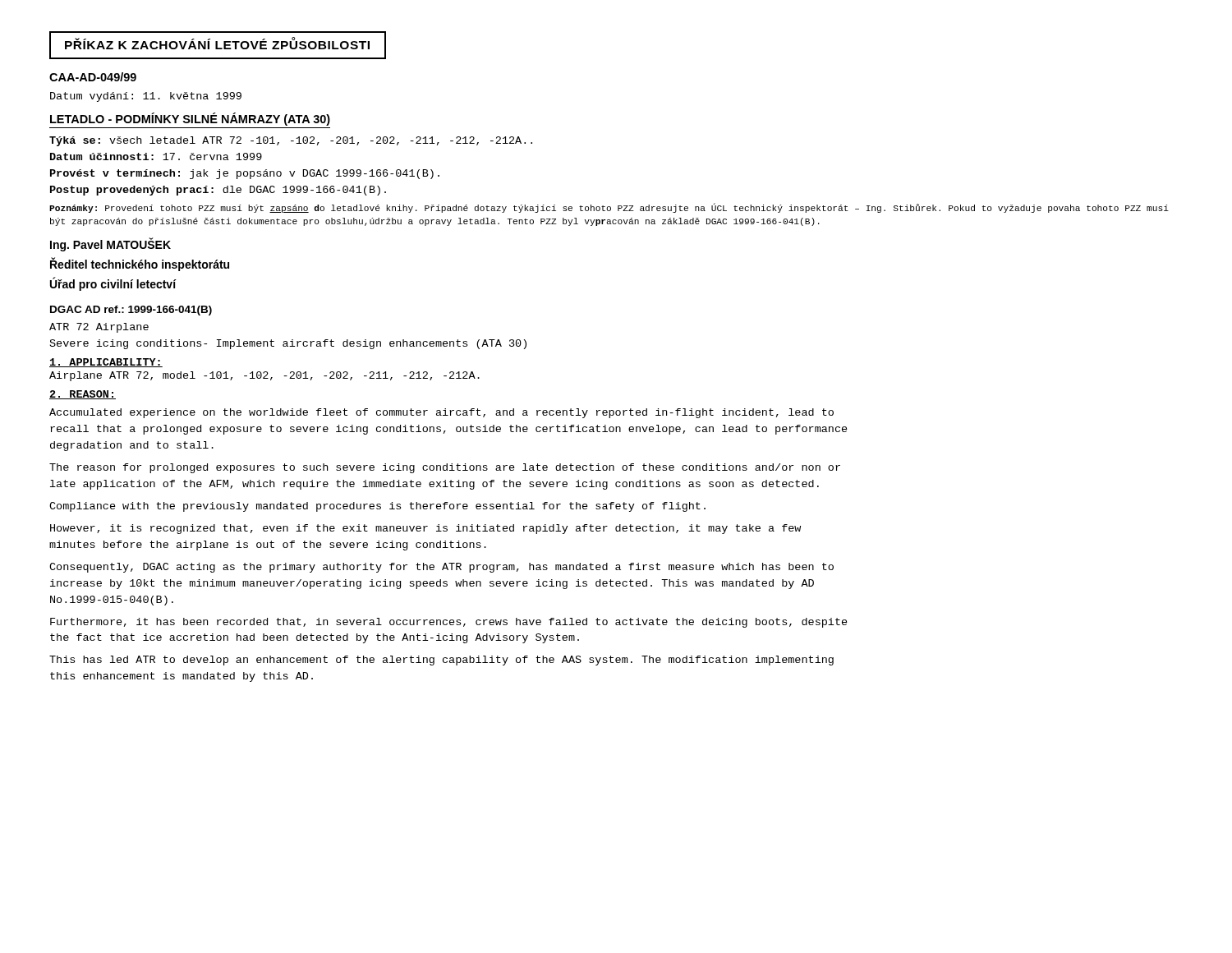1232x953 pixels.
Task: Click on the text block starting "Compliance with the previously mandated"
Action: pyautogui.click(x=379, y=506)
